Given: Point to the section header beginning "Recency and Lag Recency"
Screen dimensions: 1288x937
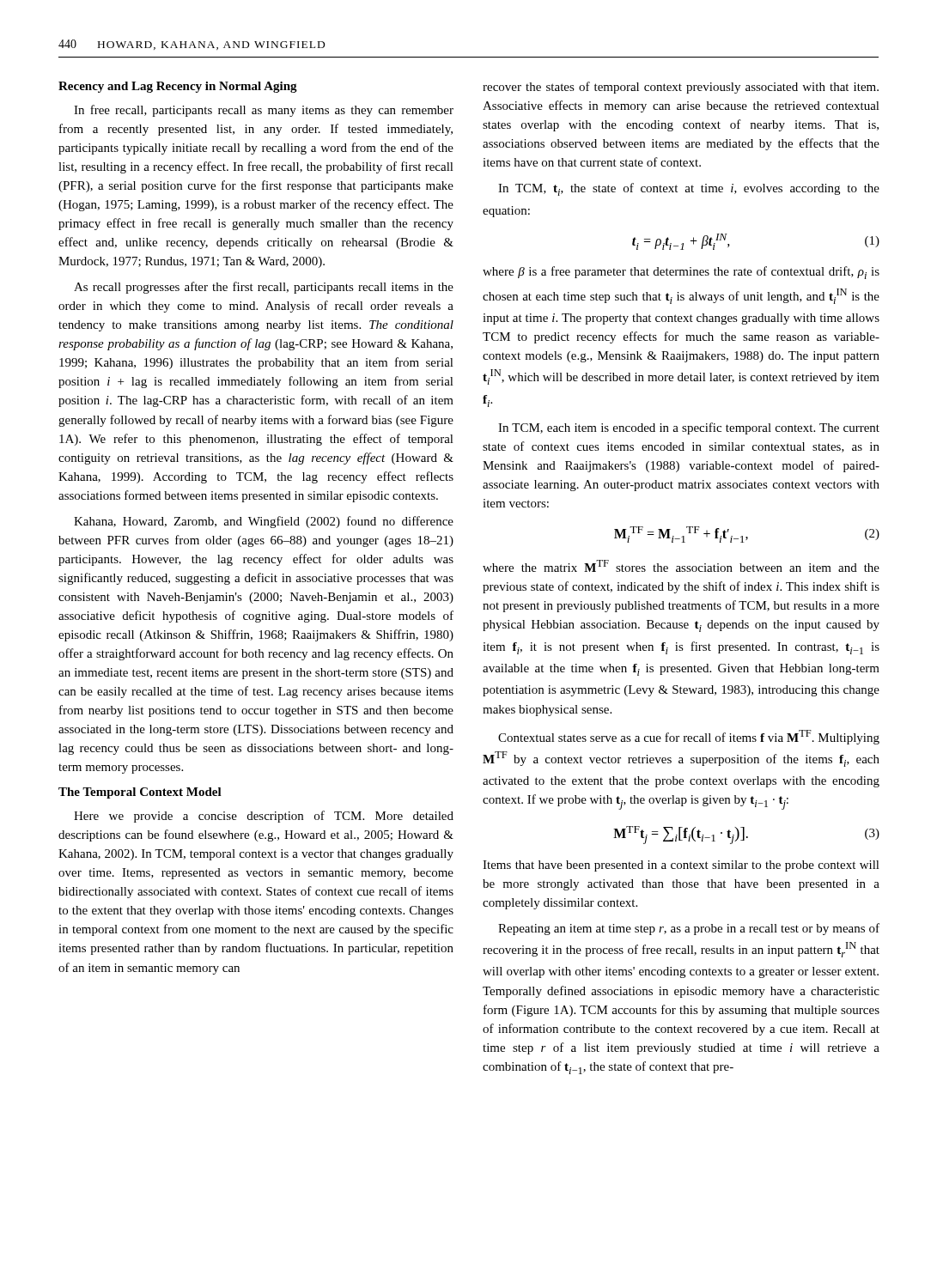Looking at the screenshot, I should pyautogui.click(x=178, y=86).
